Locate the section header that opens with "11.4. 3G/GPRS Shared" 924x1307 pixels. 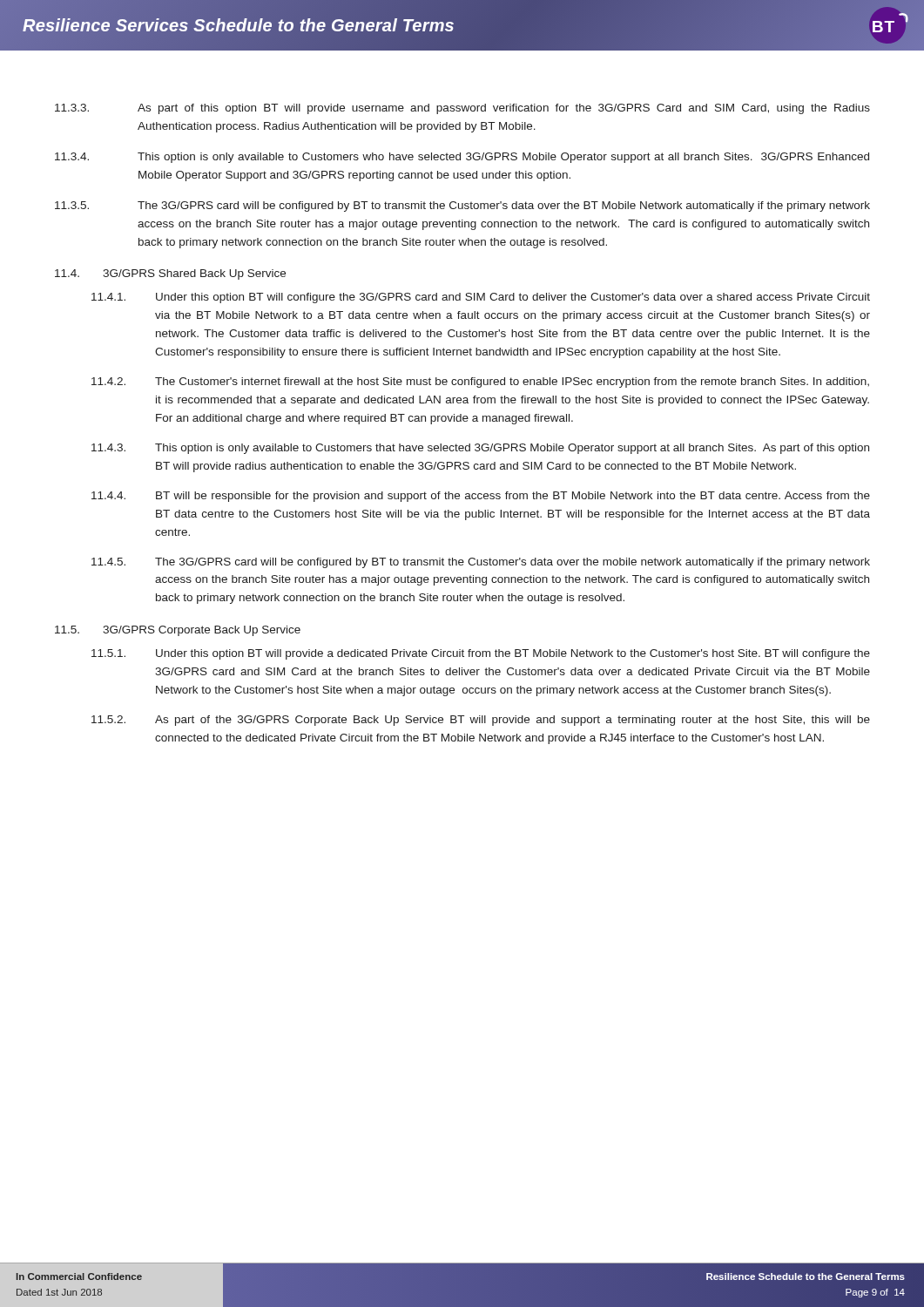(170, 274)
